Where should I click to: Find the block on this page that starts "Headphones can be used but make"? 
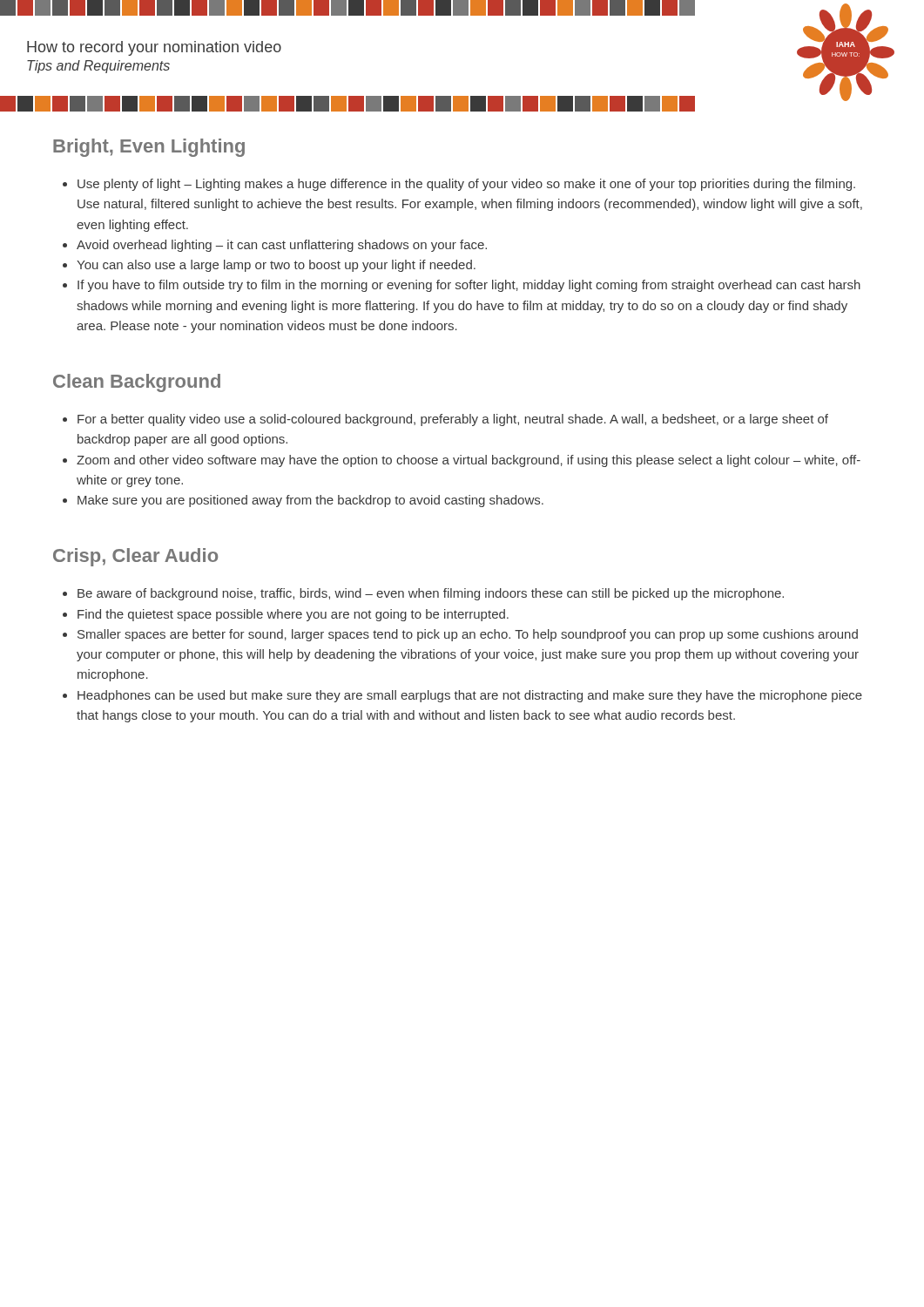coord(462,705)
